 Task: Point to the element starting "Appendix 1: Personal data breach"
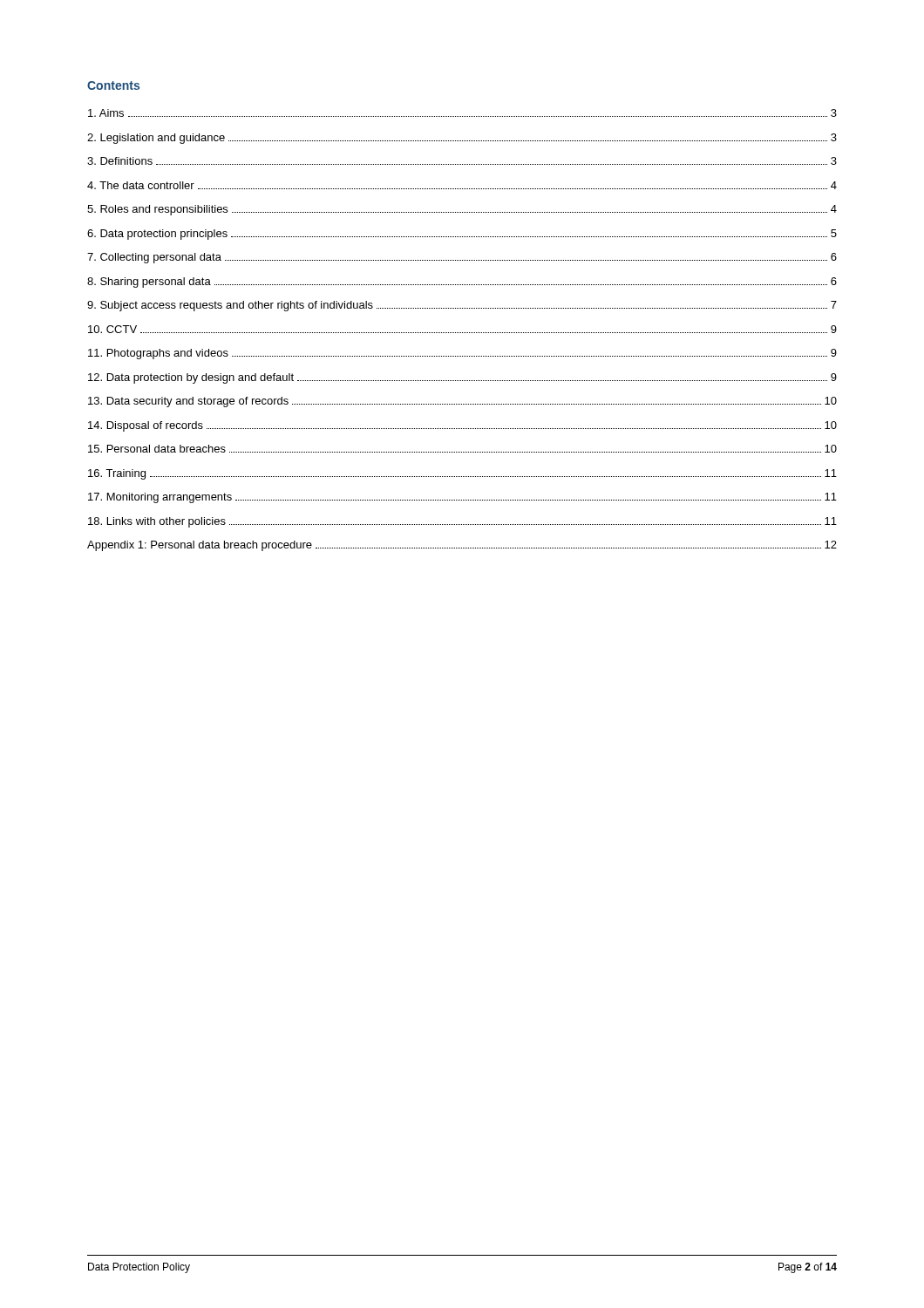point(462,545)
